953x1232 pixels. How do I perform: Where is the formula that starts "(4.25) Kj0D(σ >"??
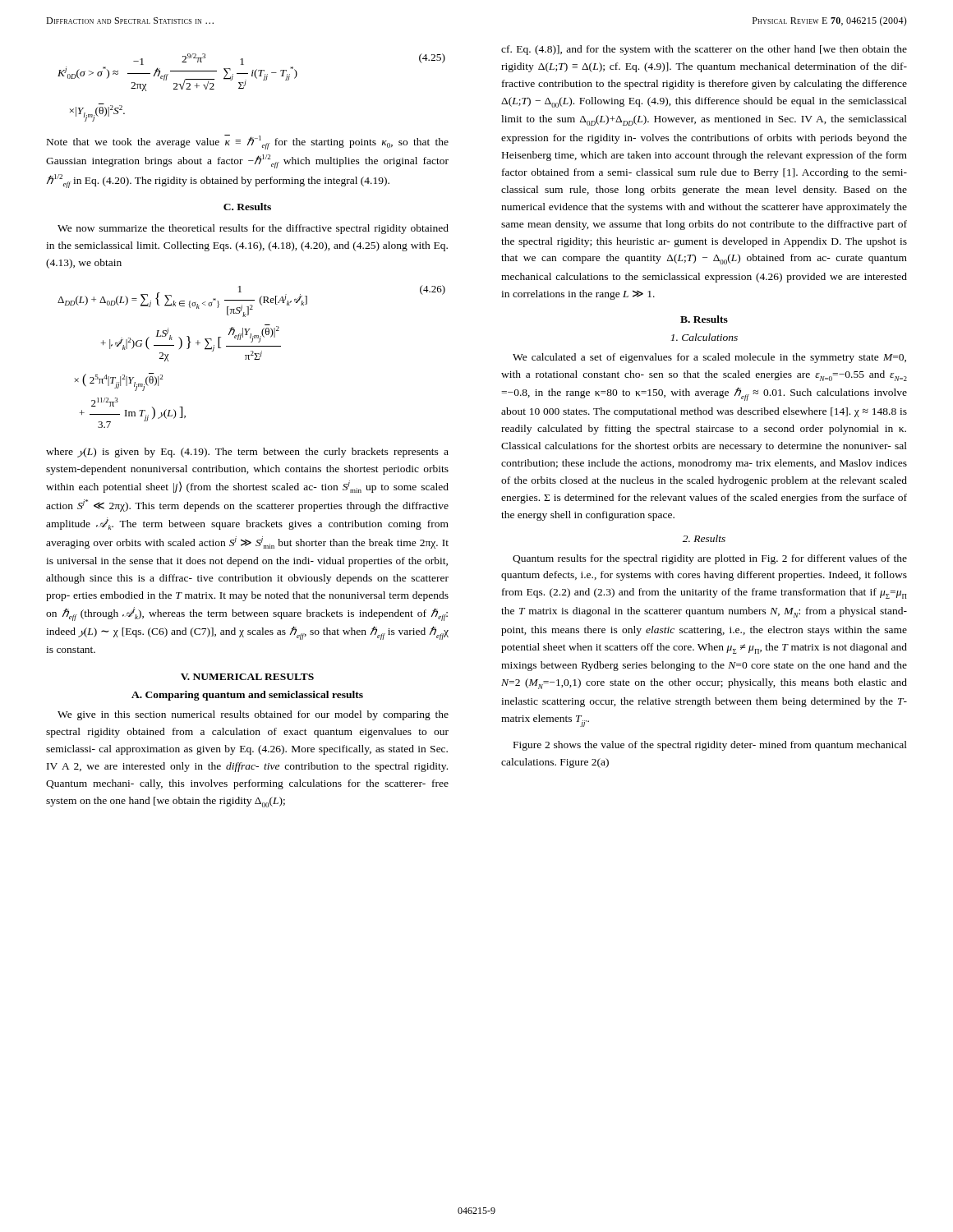click(x=253, y=86)
